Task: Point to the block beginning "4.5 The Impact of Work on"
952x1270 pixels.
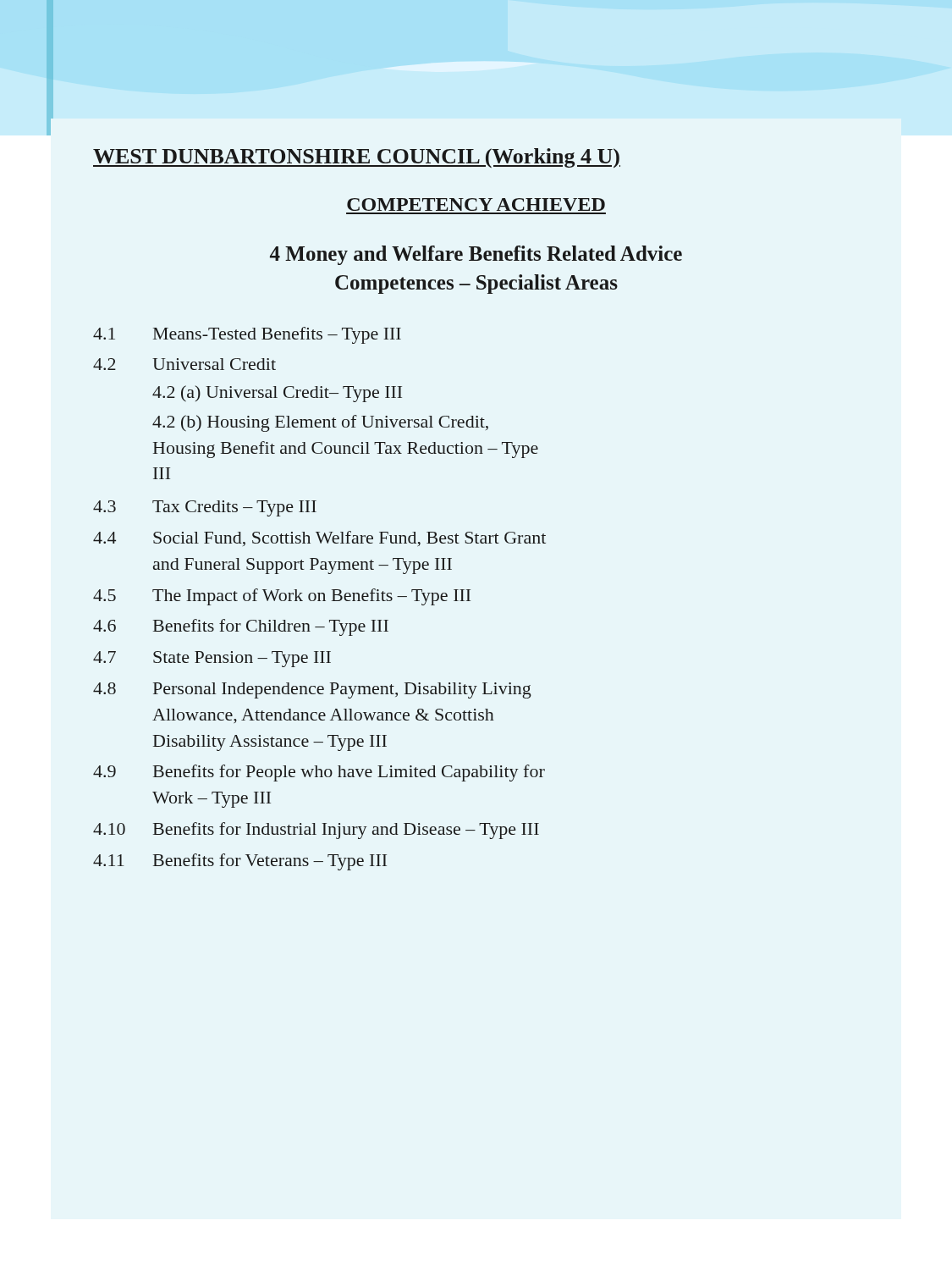Action: coord(476,595)
